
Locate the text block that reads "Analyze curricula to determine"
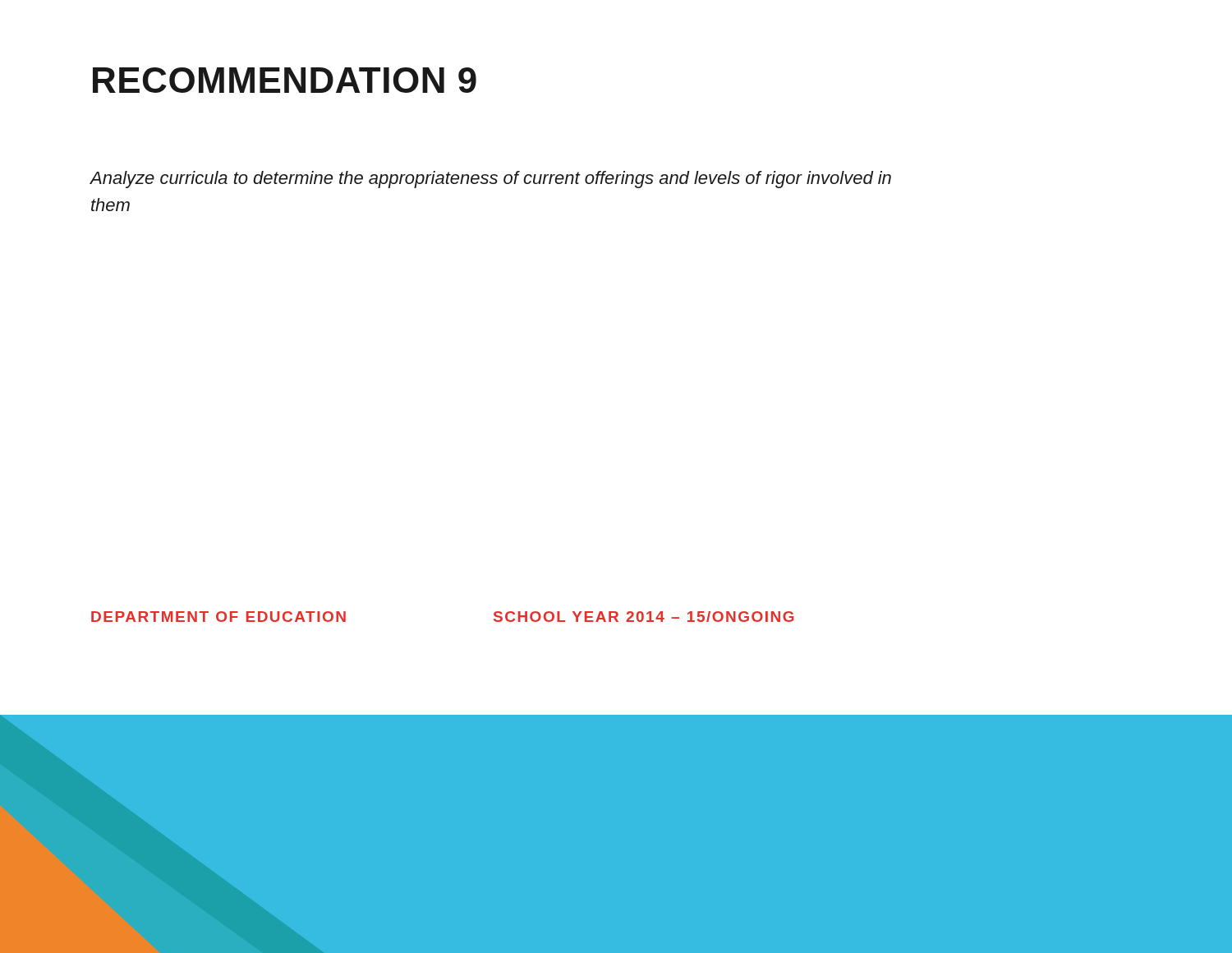(491, 191)
